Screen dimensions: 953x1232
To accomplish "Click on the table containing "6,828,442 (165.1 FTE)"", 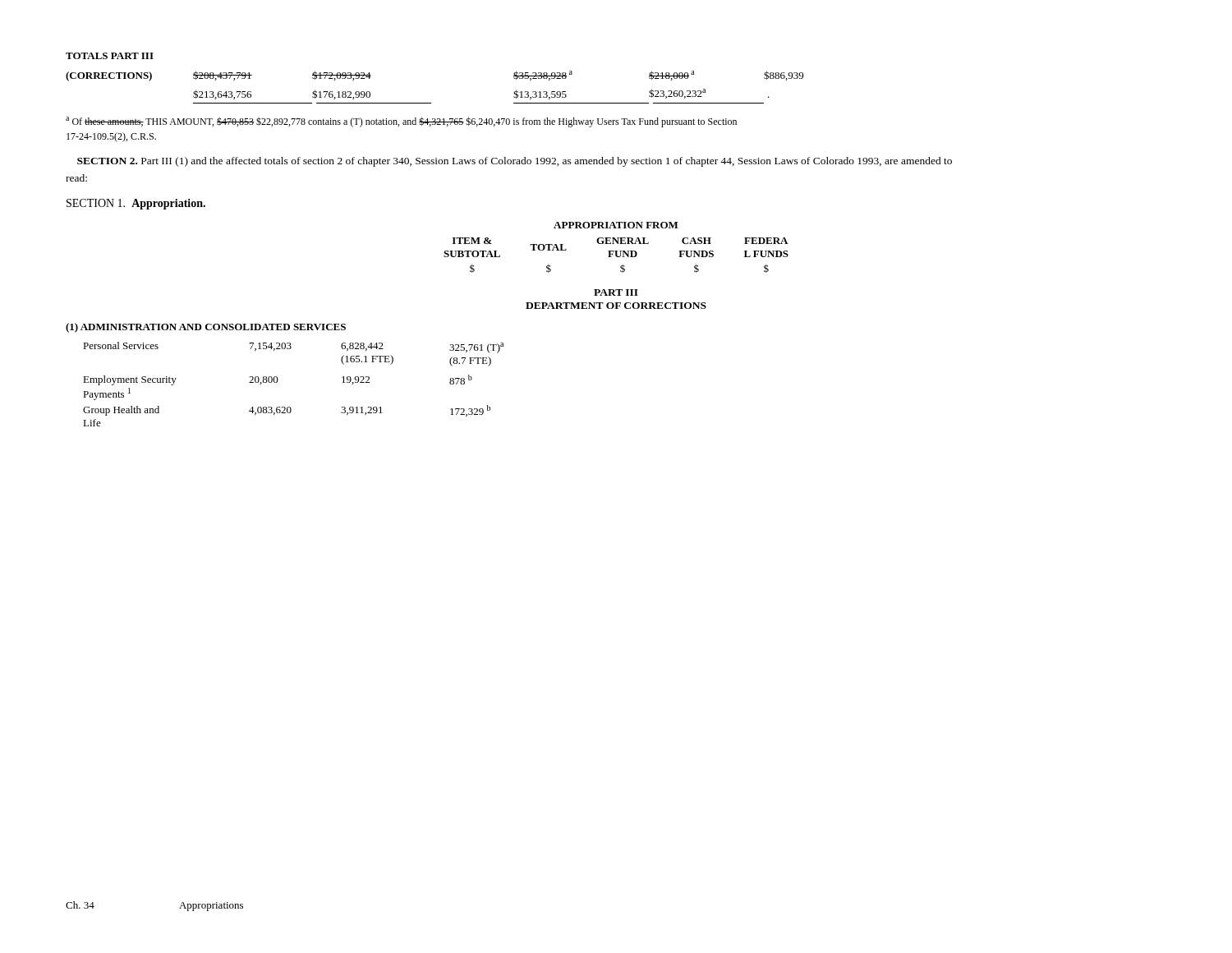I will coord(616,384).
